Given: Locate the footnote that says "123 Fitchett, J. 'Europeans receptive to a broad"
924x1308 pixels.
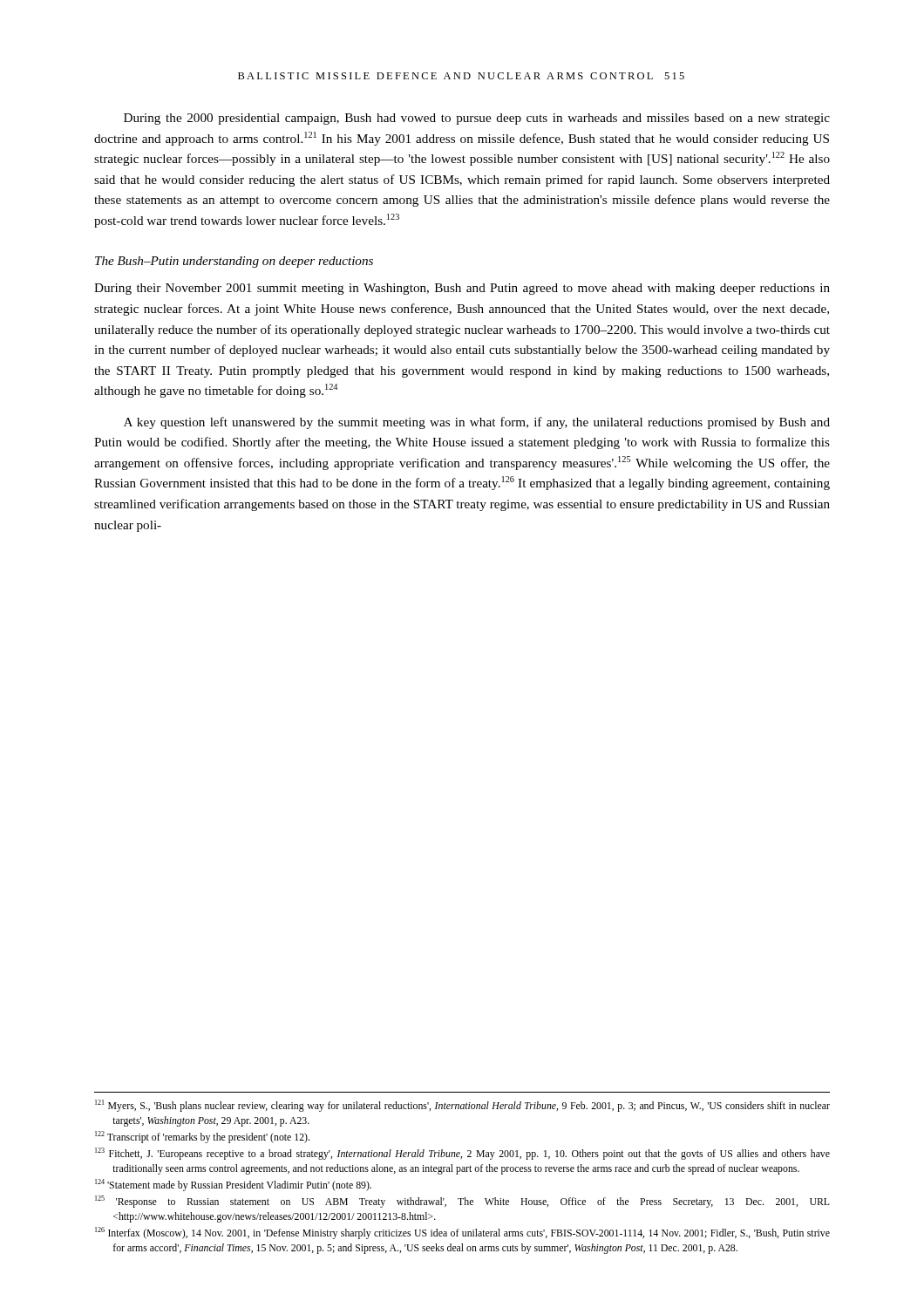Looking at the screenshot, I should (462, 1161).
